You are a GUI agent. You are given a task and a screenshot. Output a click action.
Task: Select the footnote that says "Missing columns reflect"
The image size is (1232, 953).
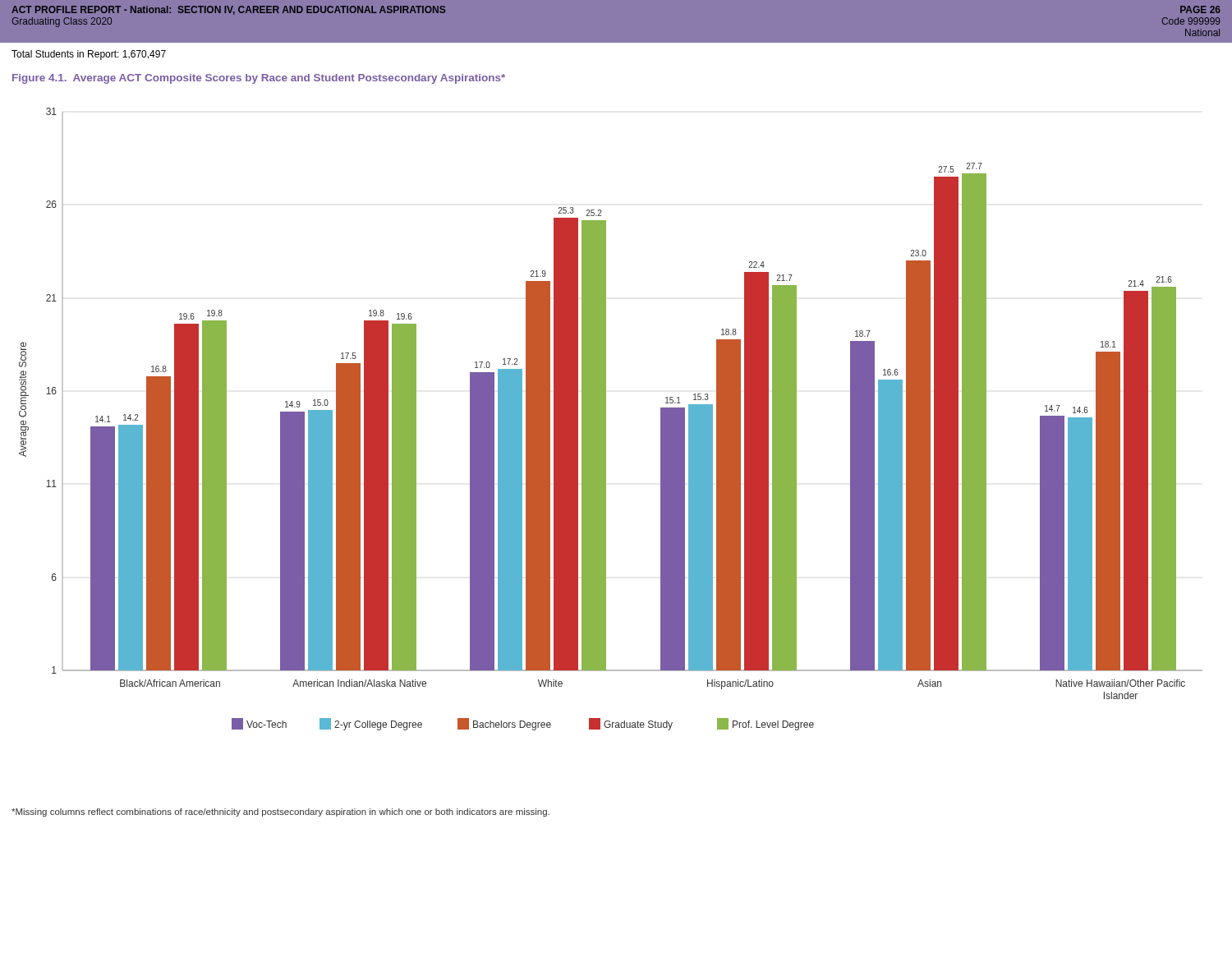coord(281,812)
